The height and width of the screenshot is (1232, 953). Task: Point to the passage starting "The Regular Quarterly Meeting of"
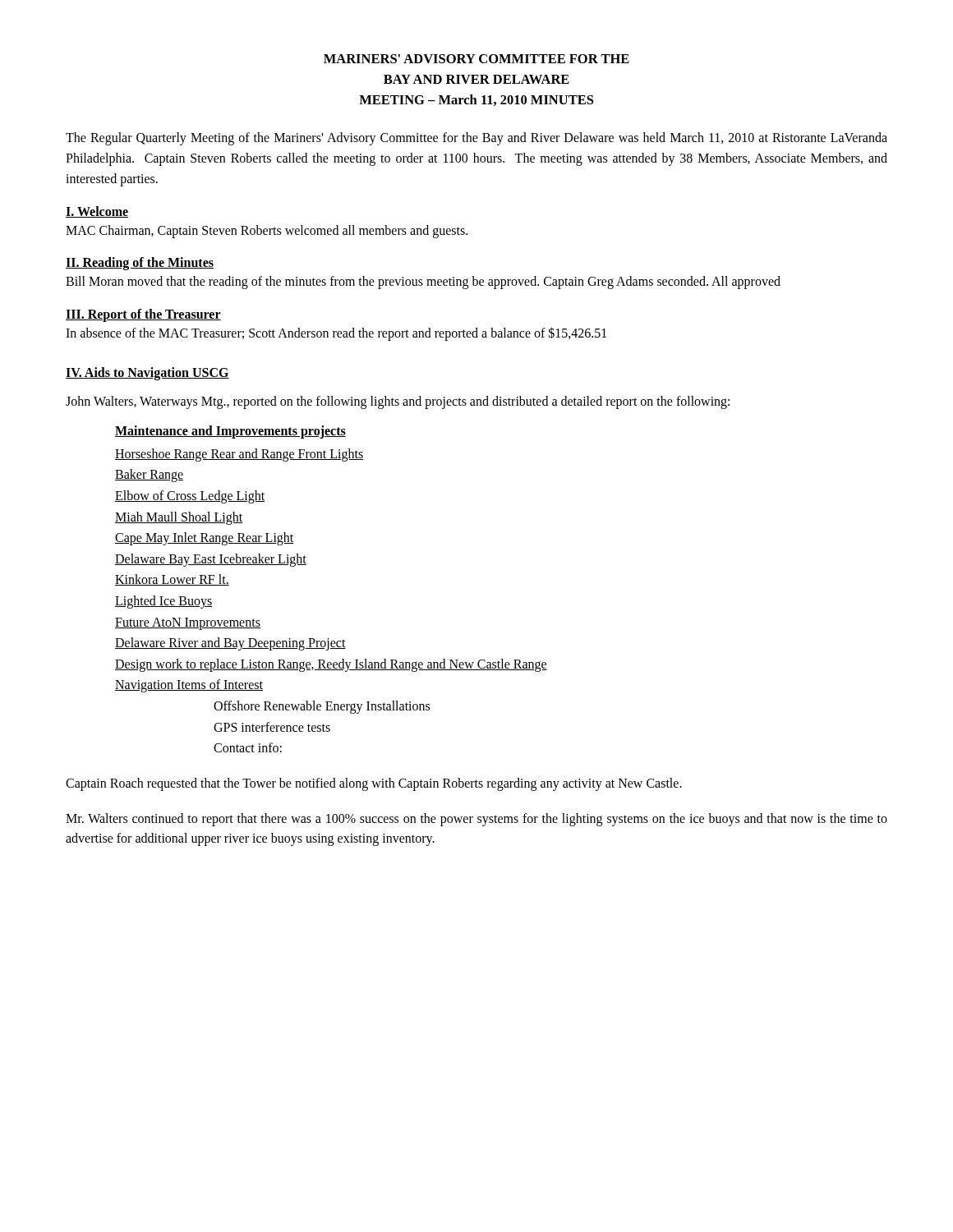point(476,158)
